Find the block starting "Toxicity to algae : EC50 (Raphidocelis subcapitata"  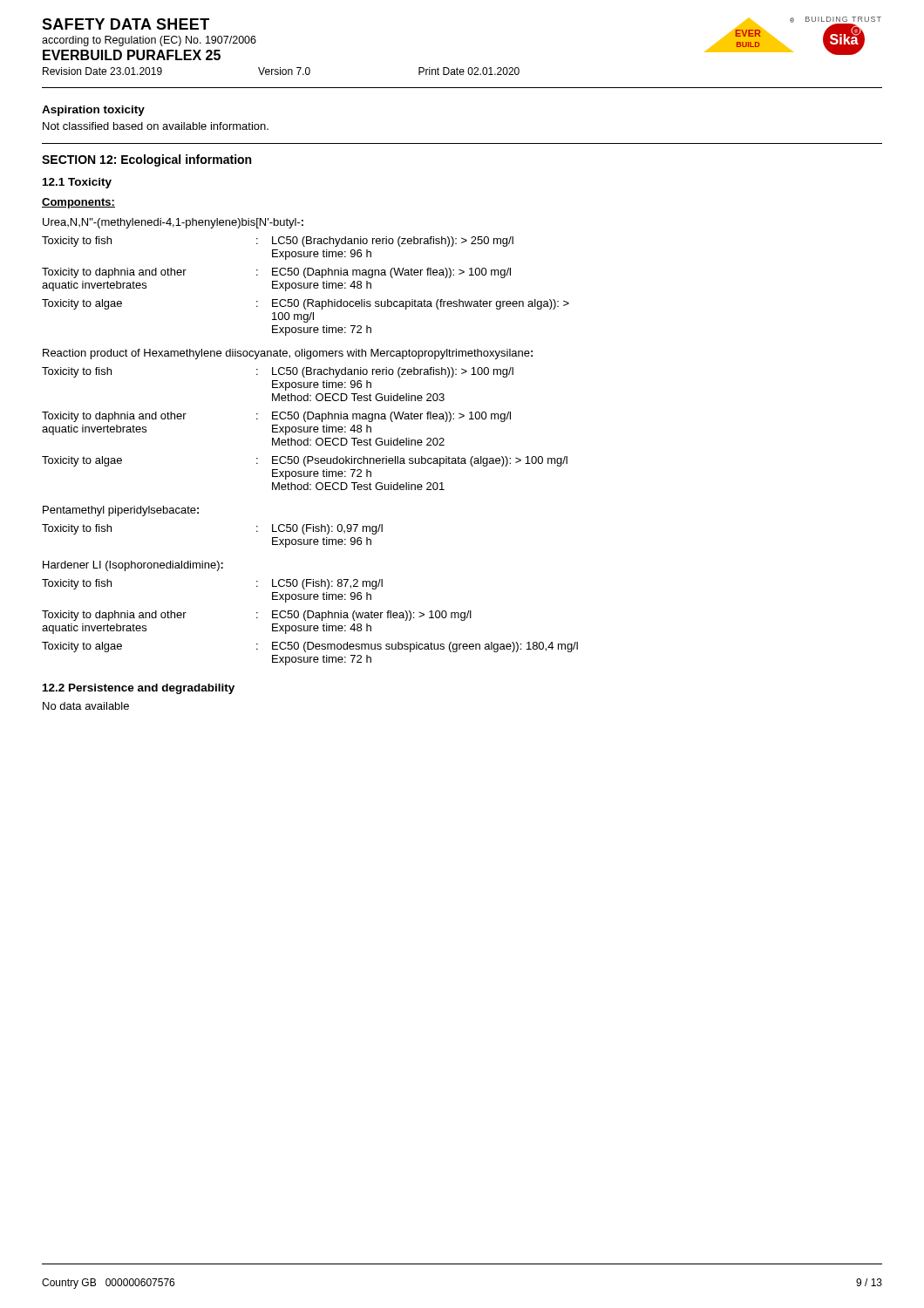click(x=306, y=316)
